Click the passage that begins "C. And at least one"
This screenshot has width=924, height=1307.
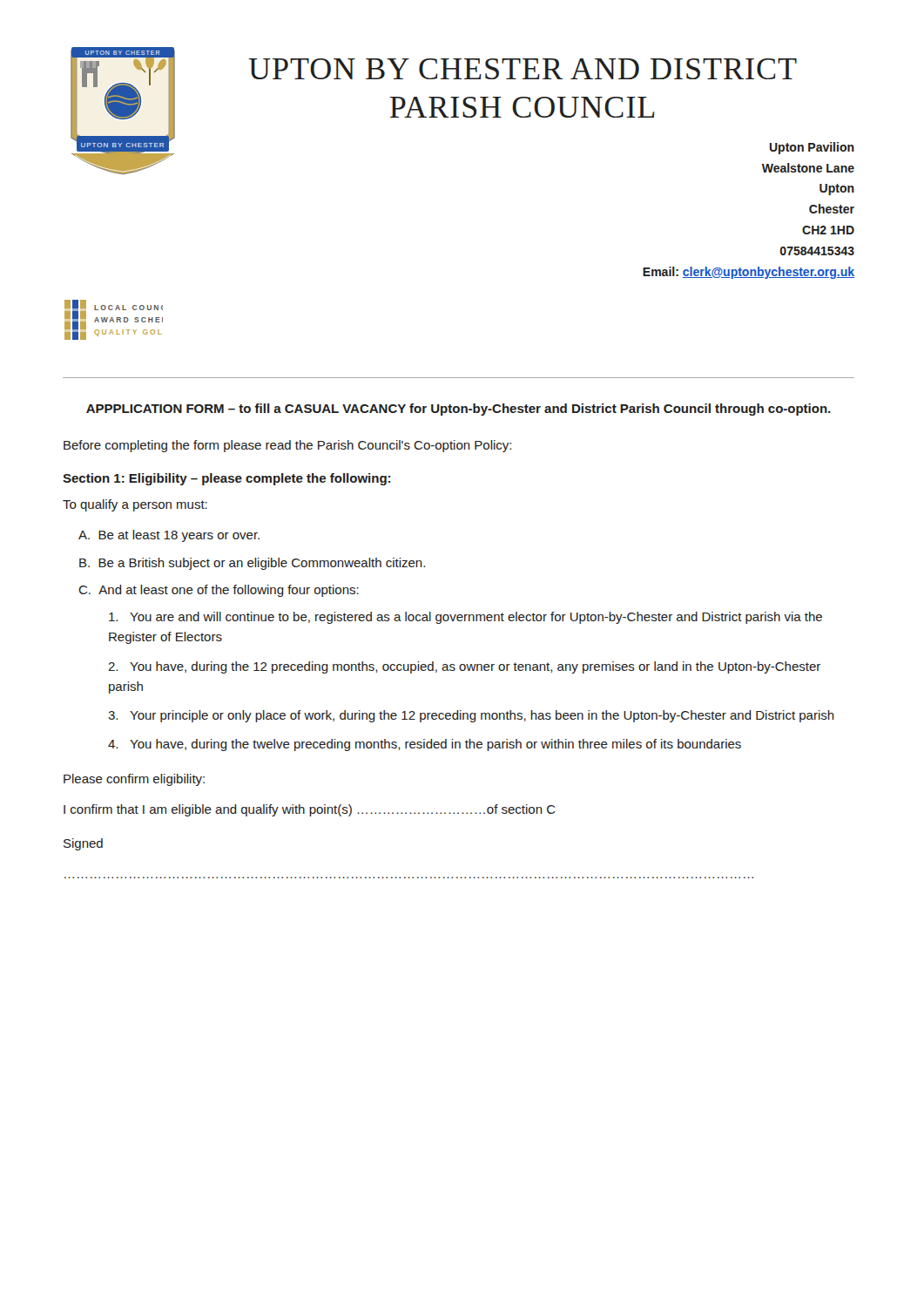[219, 589]
